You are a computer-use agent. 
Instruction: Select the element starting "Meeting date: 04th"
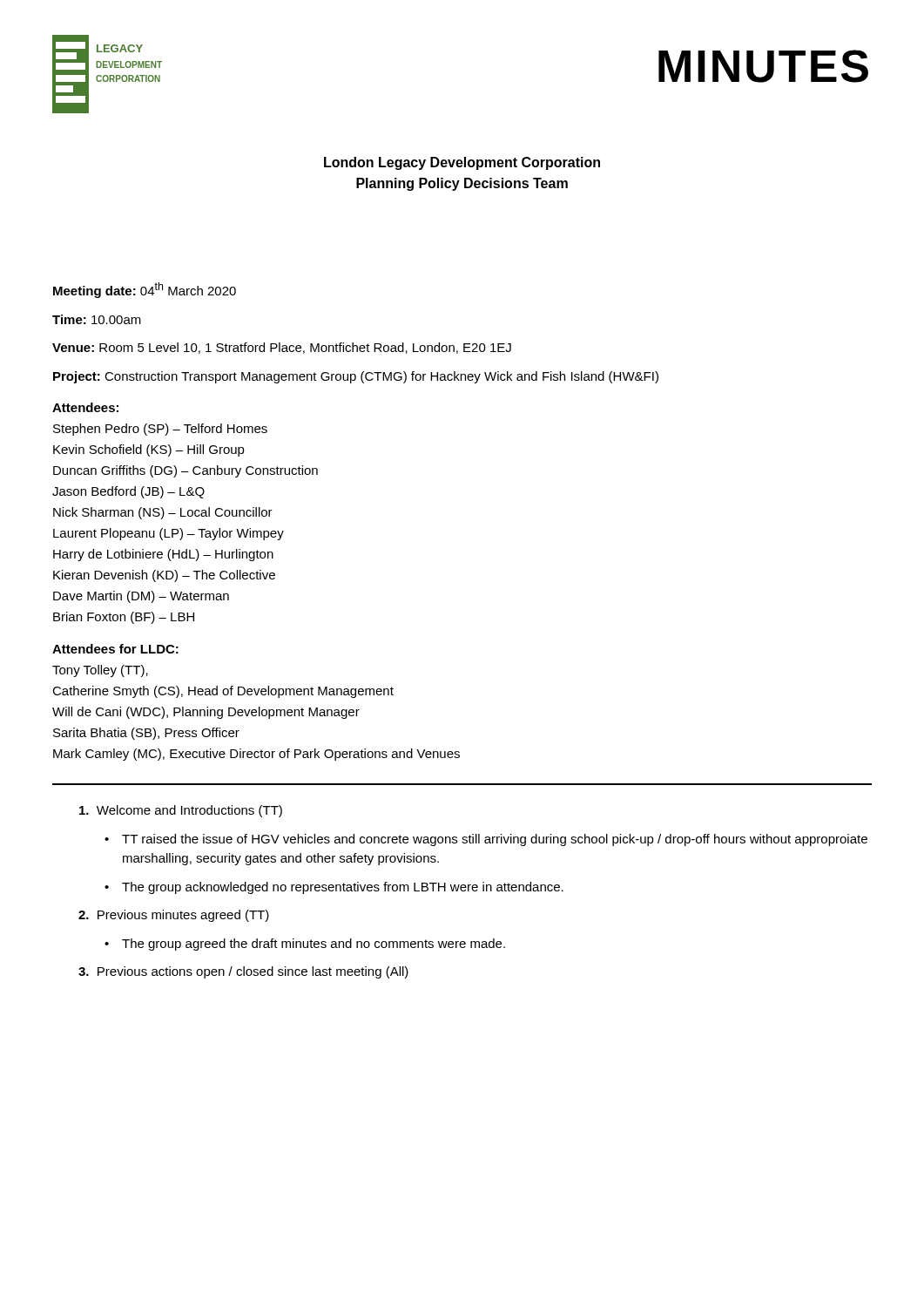pos(144,289)
